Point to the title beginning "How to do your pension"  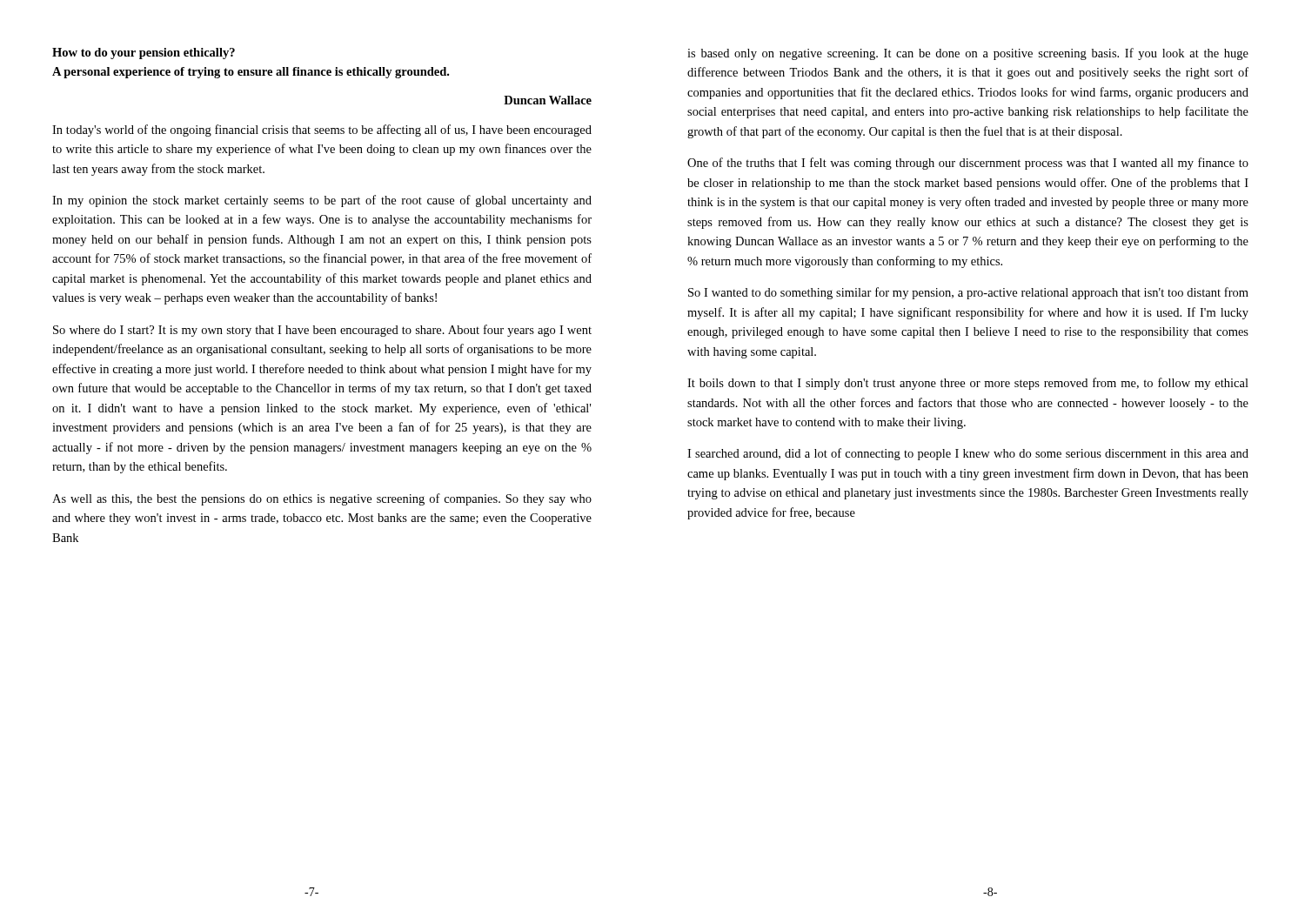pyautogui.click(x=144, y=52)
